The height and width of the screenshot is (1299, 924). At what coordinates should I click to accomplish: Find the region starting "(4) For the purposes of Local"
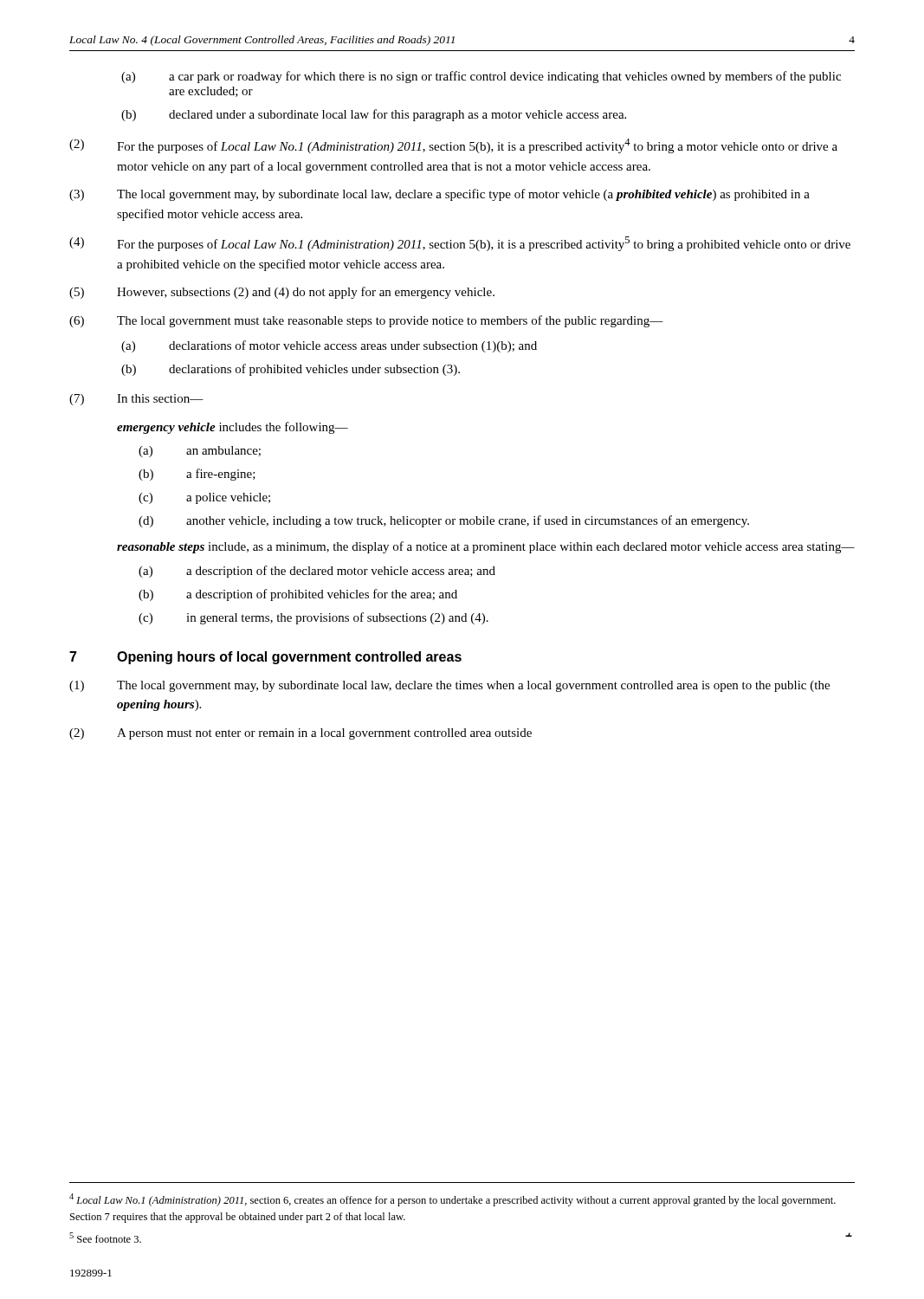pyautogui.click(x=462, y=253)
